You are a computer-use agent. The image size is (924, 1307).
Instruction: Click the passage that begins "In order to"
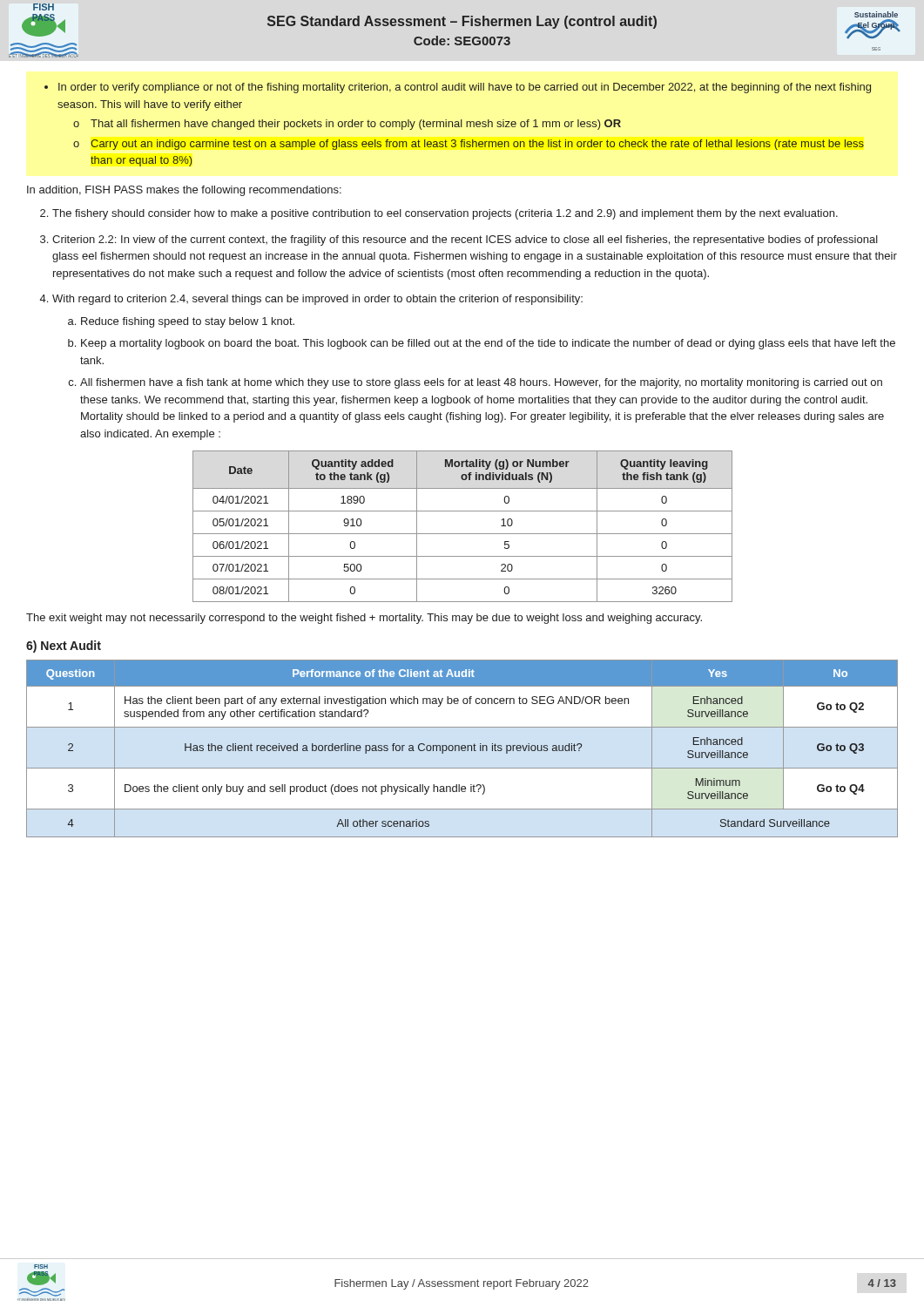tap(462, 124)
